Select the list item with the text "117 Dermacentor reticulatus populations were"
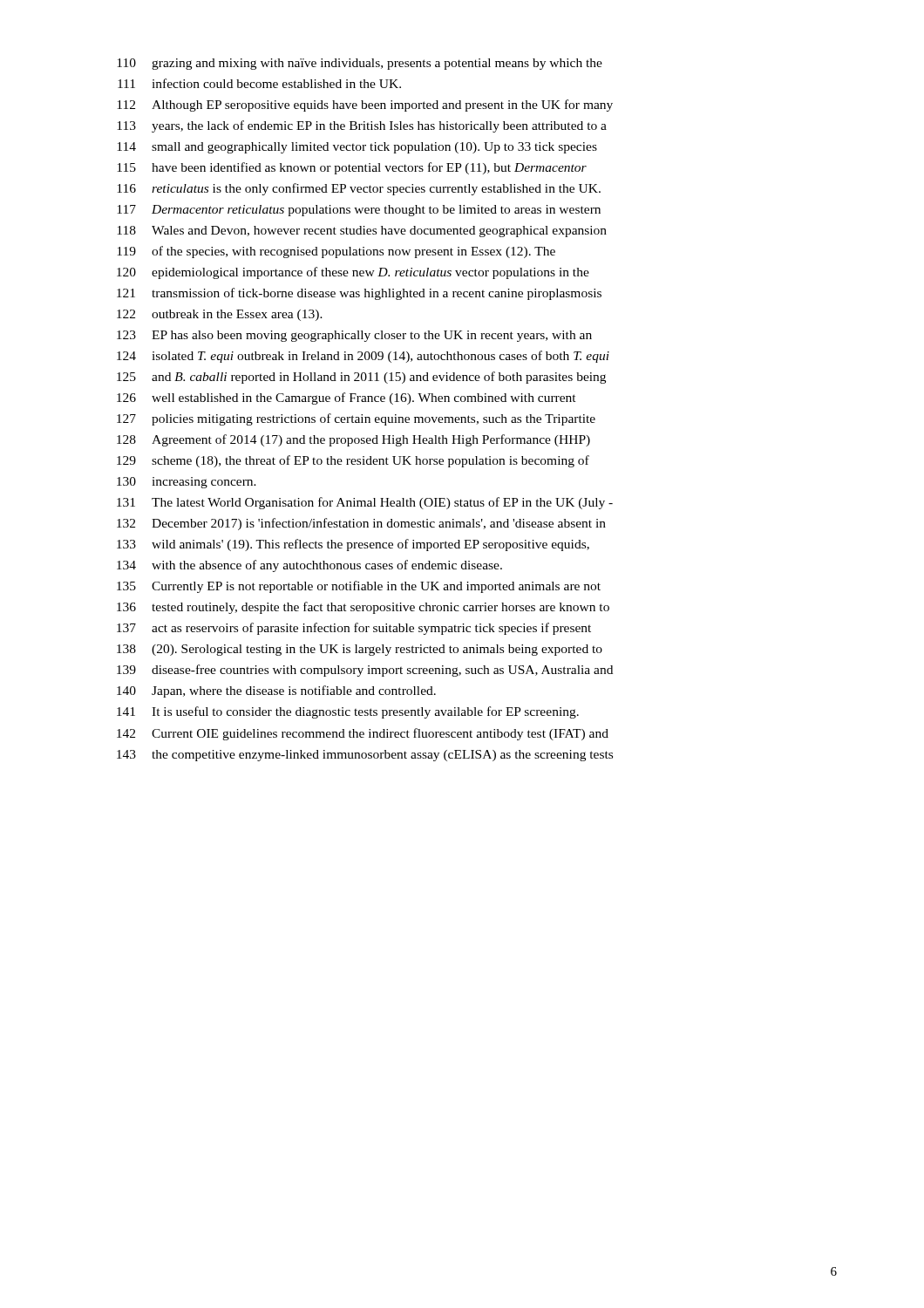The width and height of the screenshot is (924, 1308). 466,209
